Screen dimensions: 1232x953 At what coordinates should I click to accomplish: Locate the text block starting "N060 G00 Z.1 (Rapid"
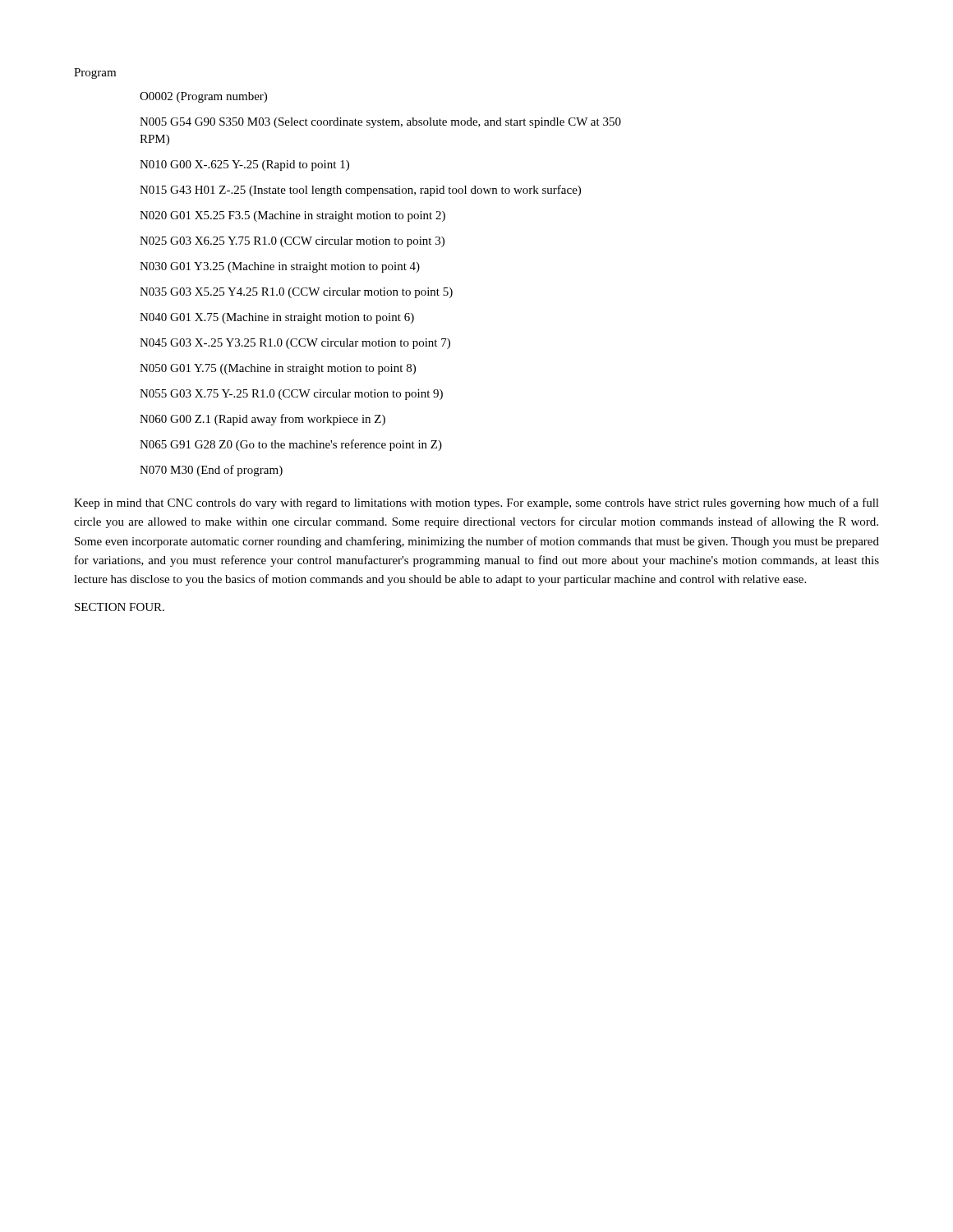pyautogui.click(x=263, y=419)
